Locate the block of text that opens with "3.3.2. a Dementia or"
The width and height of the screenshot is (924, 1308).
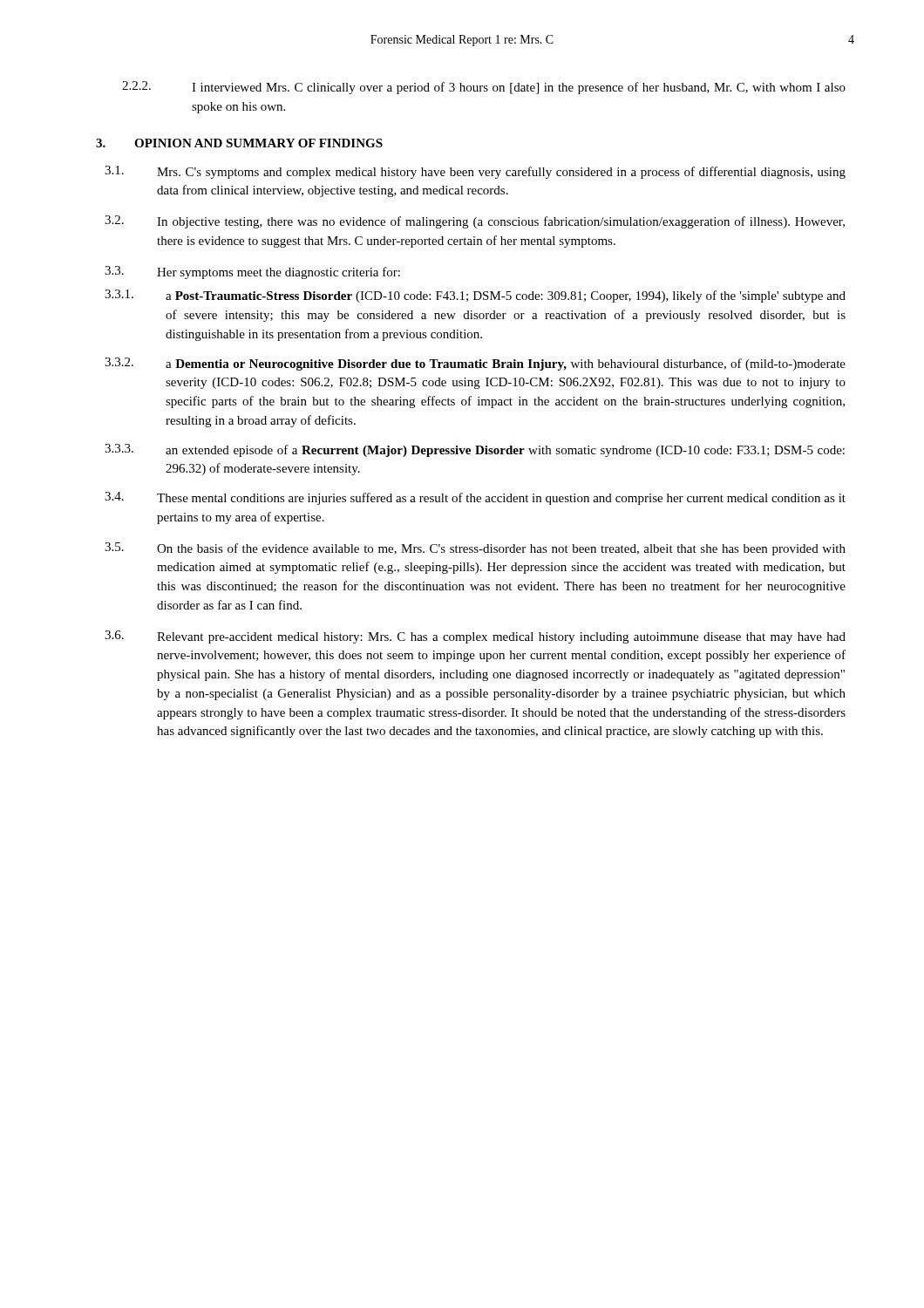tap(471, 392)
